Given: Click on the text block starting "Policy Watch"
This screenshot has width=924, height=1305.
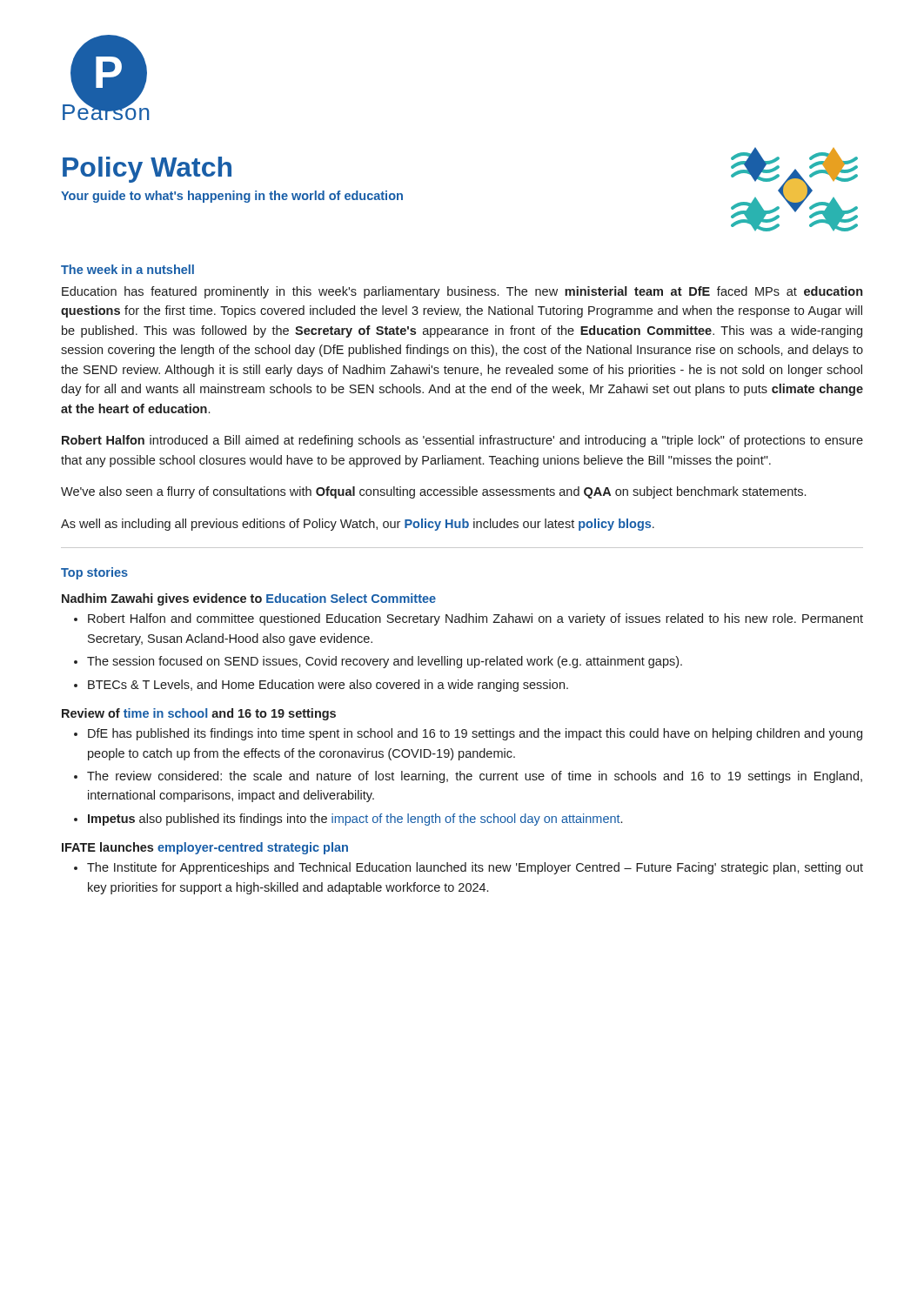Looking at the screenshot, I should click(147, 167).
